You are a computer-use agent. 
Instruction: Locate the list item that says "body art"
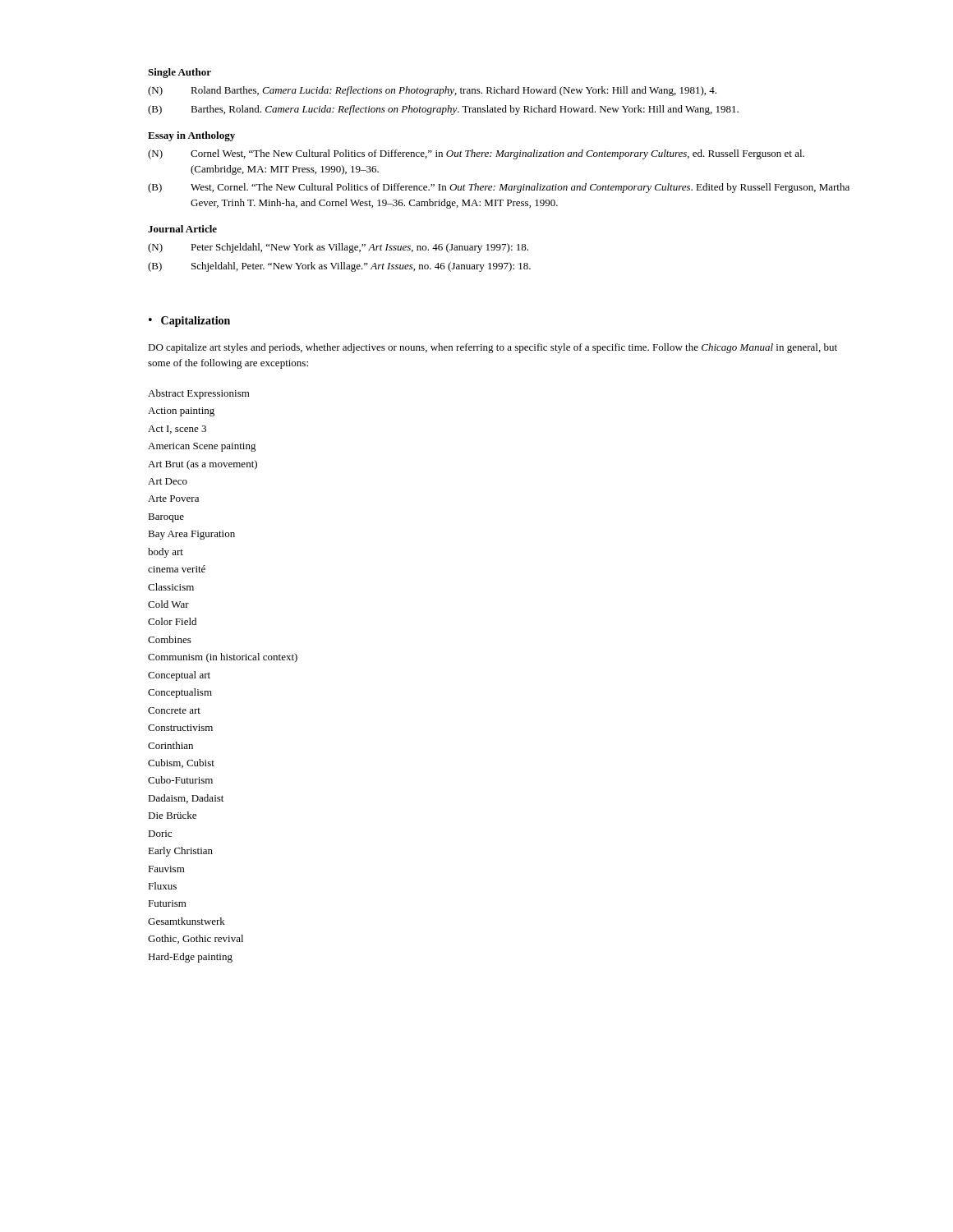tap(166, 551)
